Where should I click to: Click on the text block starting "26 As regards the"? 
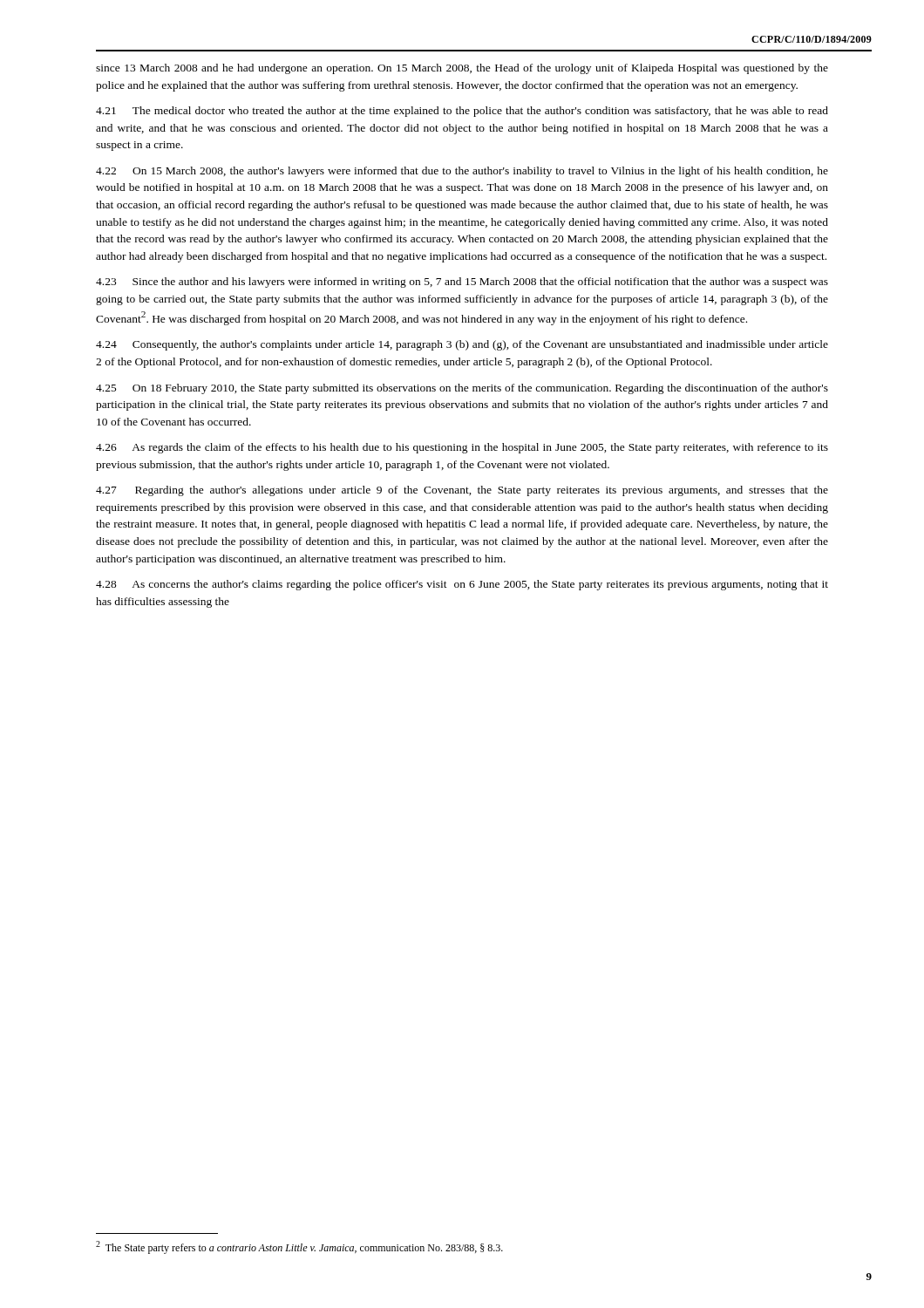[462, 455]
